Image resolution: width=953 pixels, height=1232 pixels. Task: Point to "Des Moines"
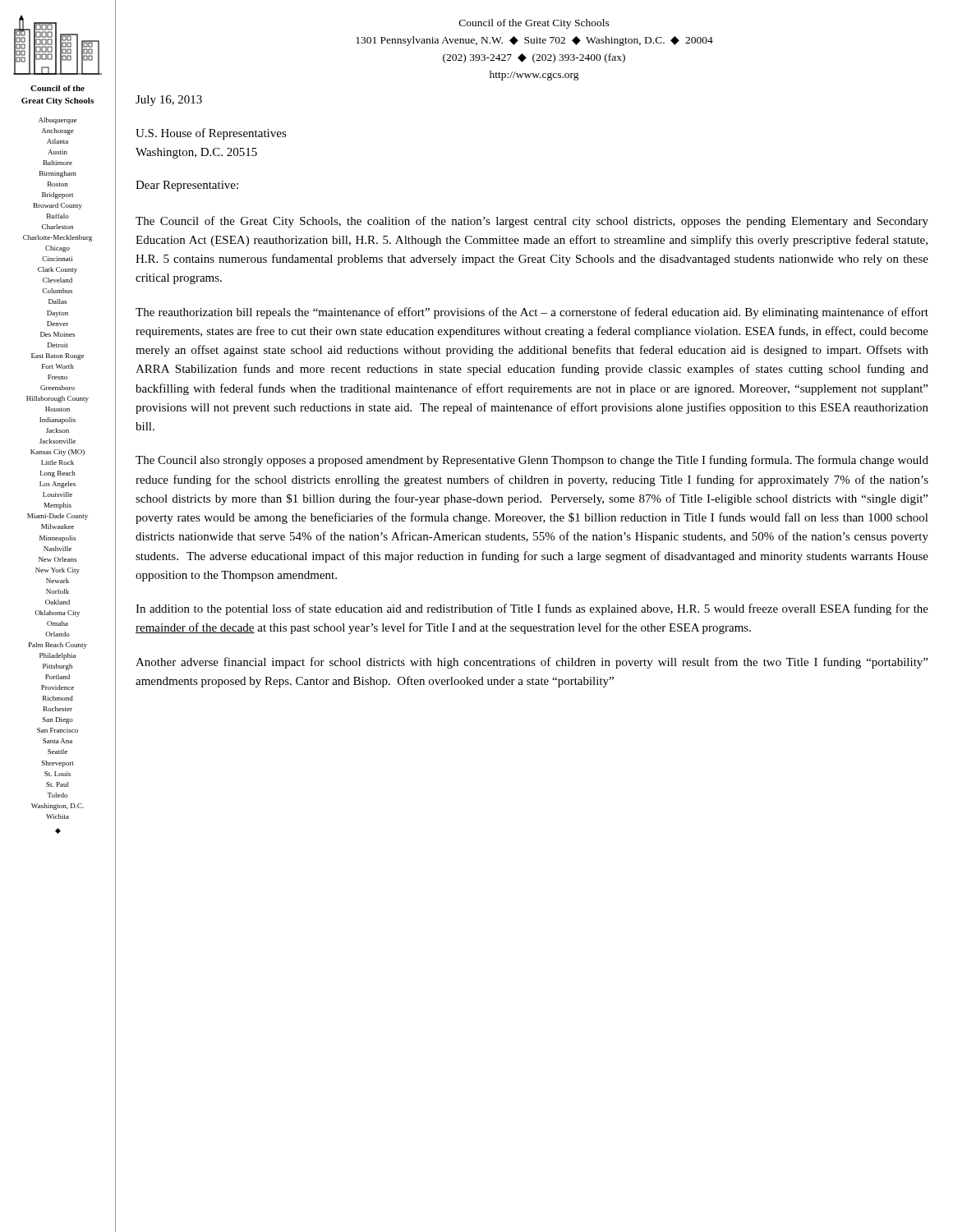[58, 334]
